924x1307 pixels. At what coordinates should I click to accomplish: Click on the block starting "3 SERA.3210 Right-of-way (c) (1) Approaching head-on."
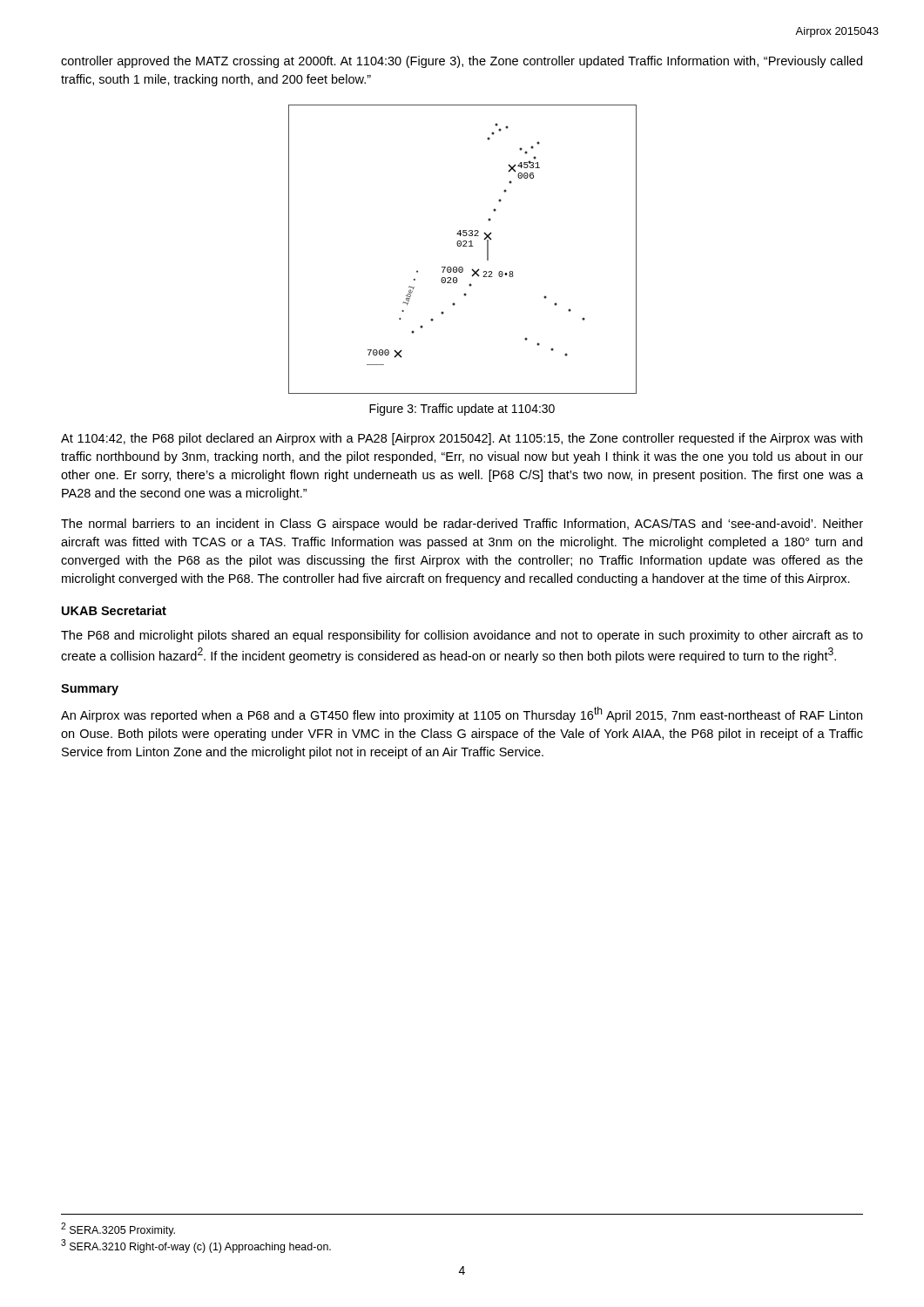click(196, 1246)
